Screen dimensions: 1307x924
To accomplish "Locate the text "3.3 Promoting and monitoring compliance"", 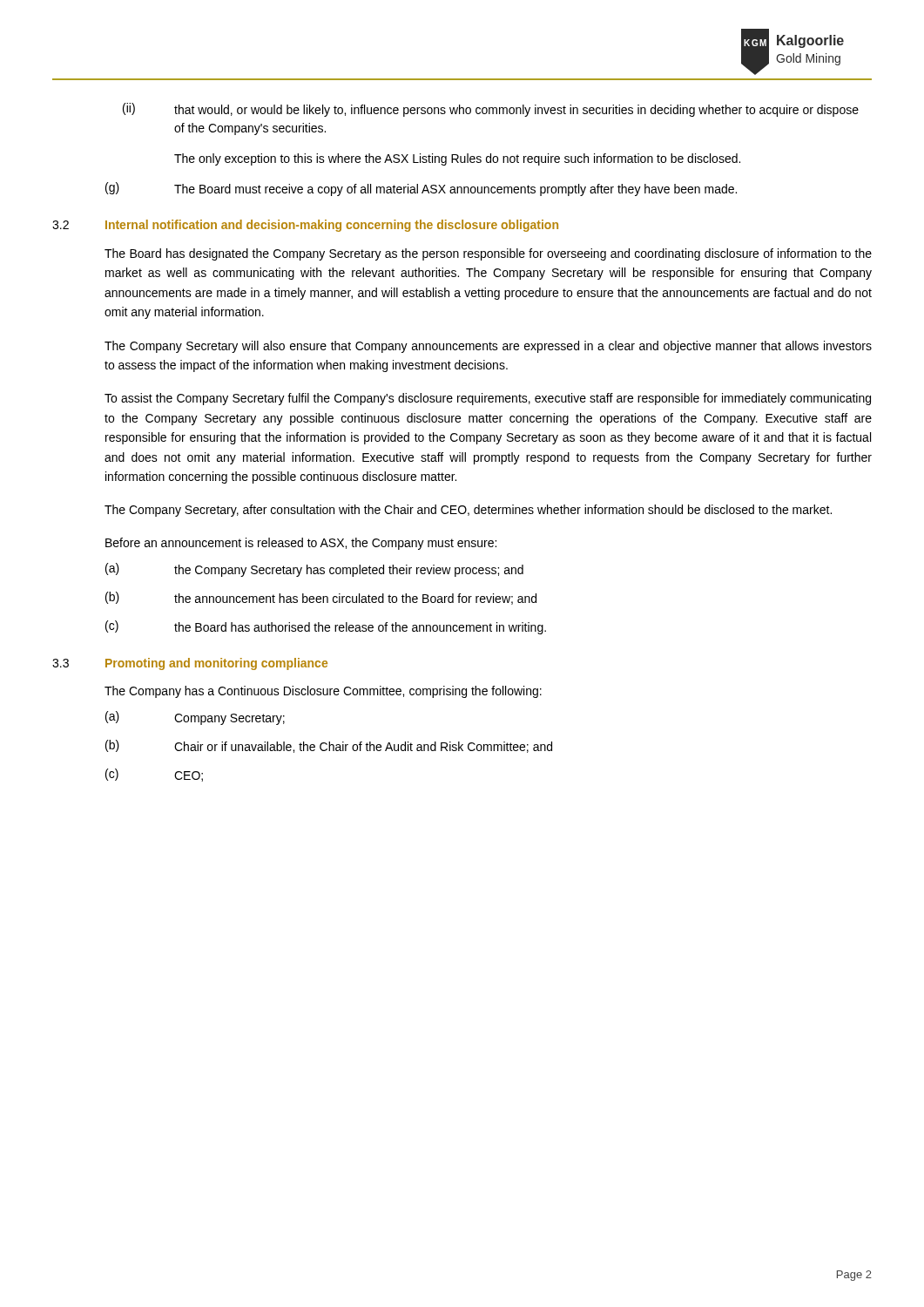I will click(x=190, y=664).
